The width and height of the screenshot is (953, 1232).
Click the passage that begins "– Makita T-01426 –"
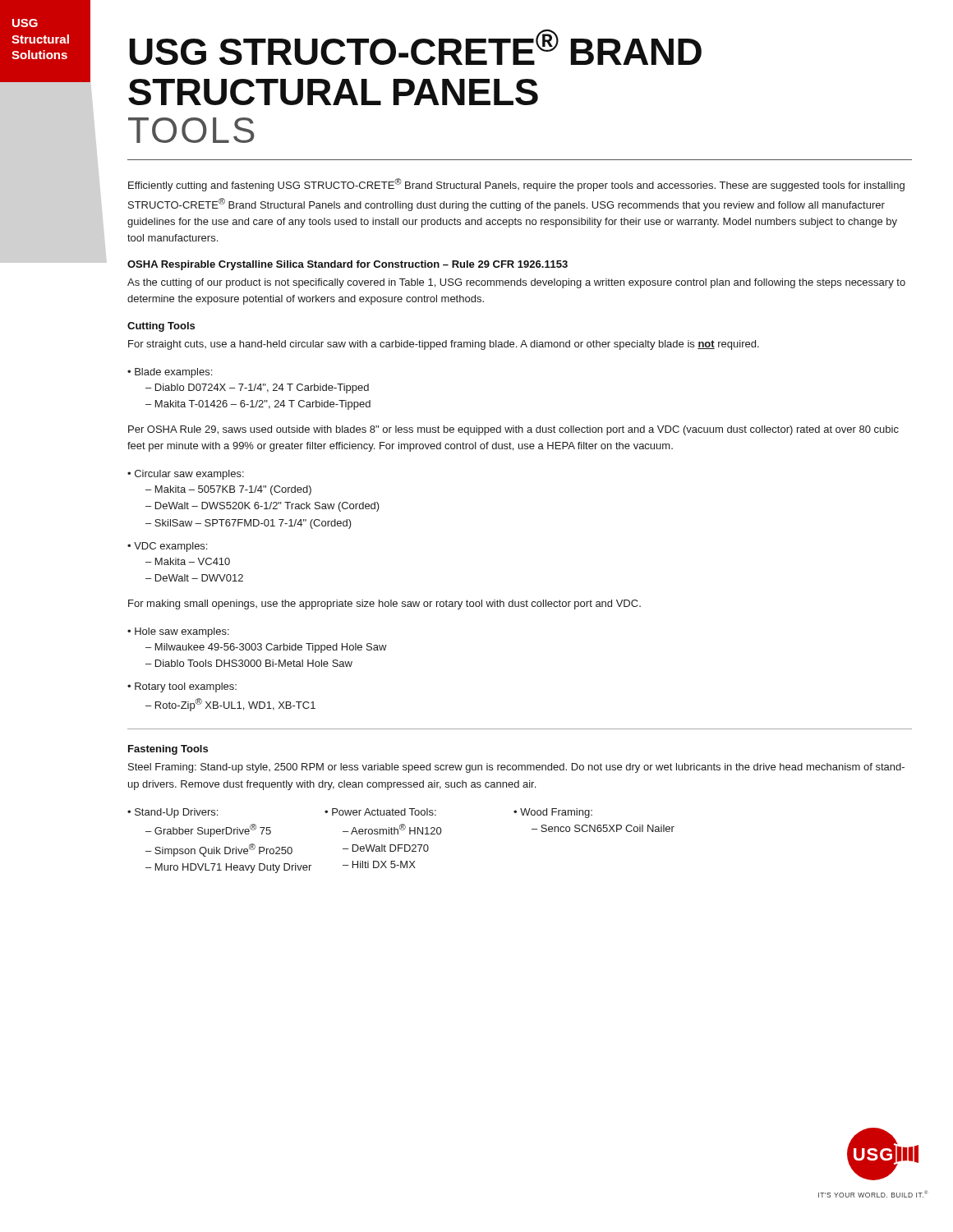258,404
